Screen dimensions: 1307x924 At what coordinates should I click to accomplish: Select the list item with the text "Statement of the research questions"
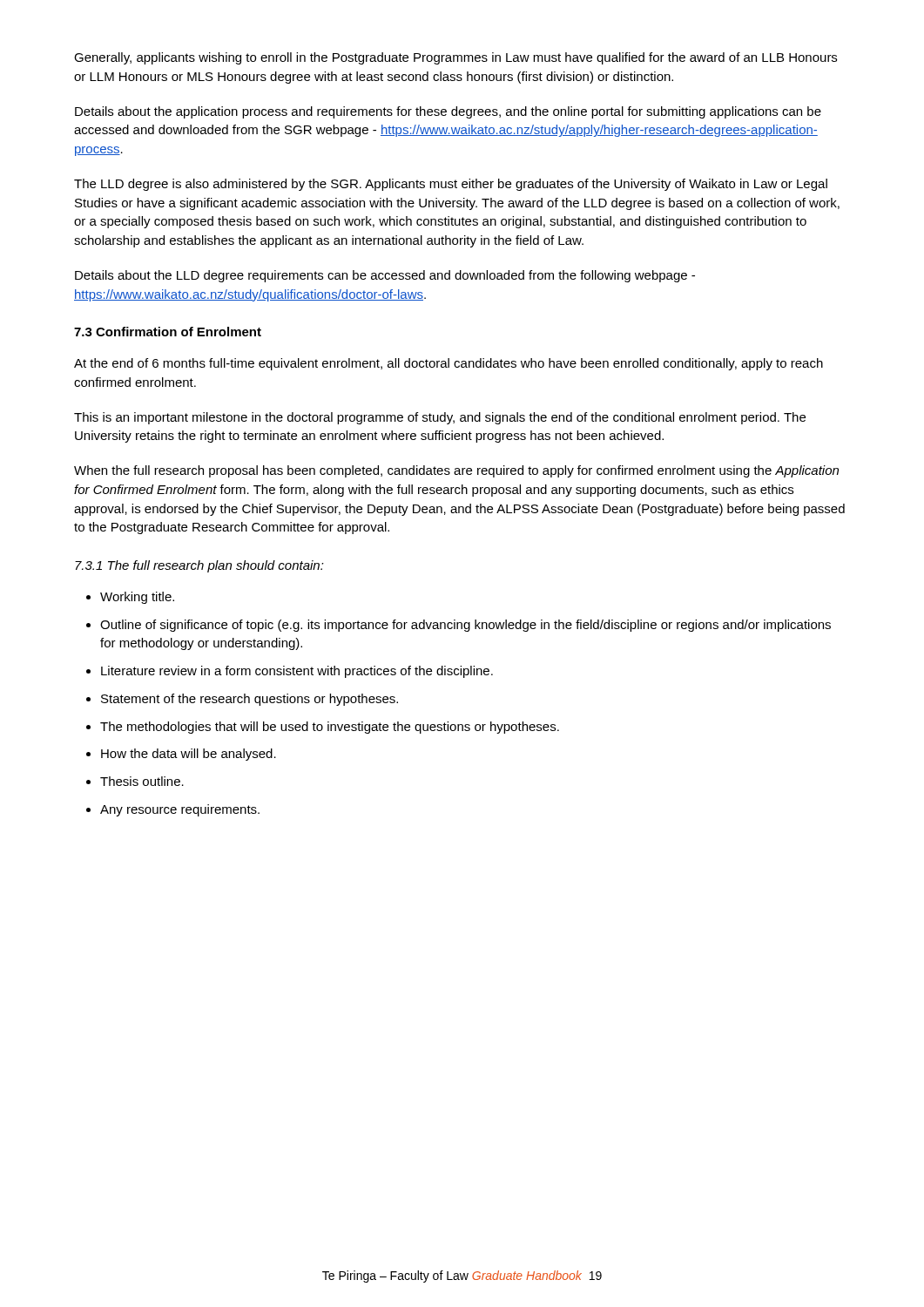242,700
